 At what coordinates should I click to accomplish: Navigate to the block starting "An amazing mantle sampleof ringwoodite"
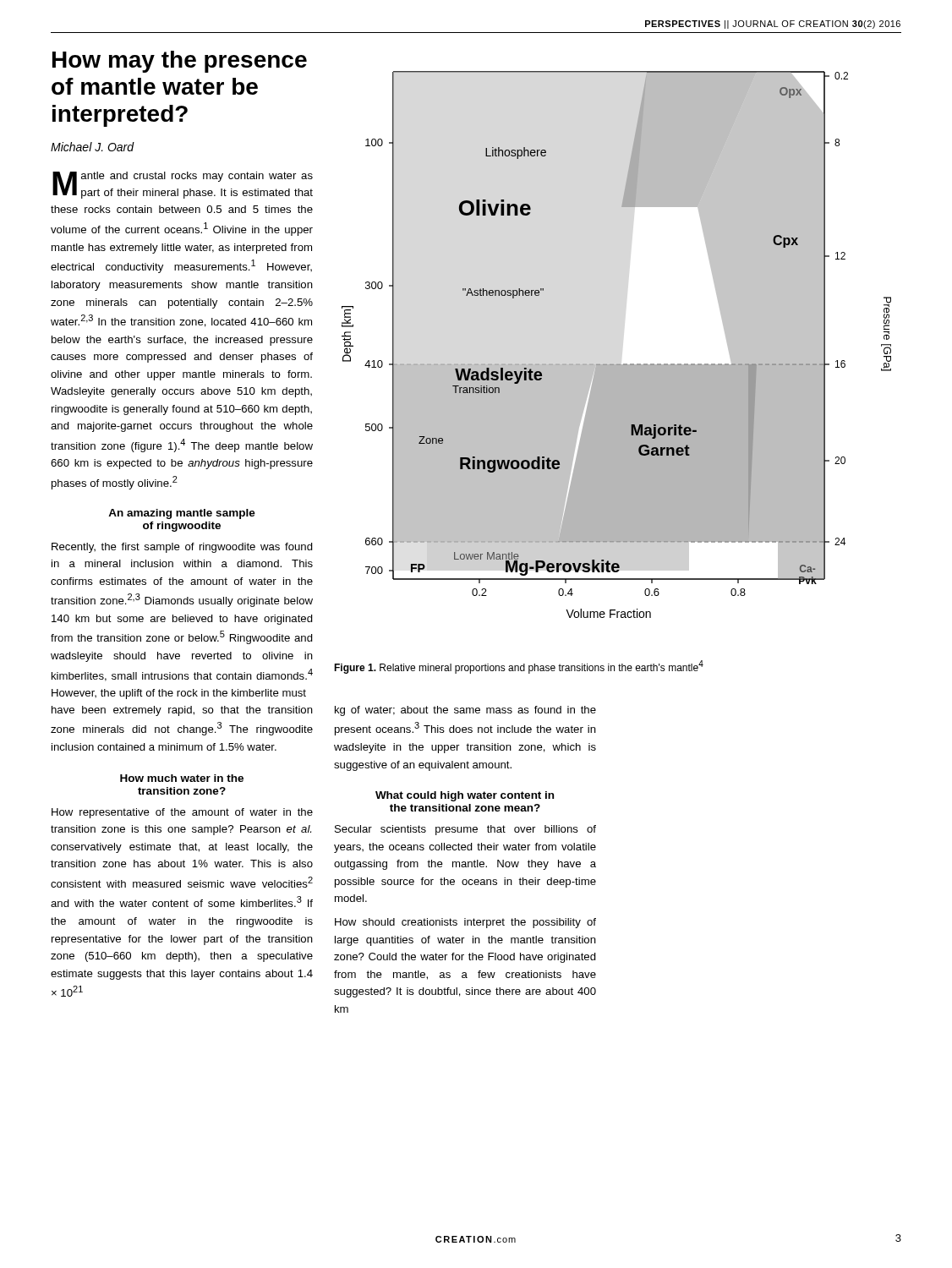point(182,519)
